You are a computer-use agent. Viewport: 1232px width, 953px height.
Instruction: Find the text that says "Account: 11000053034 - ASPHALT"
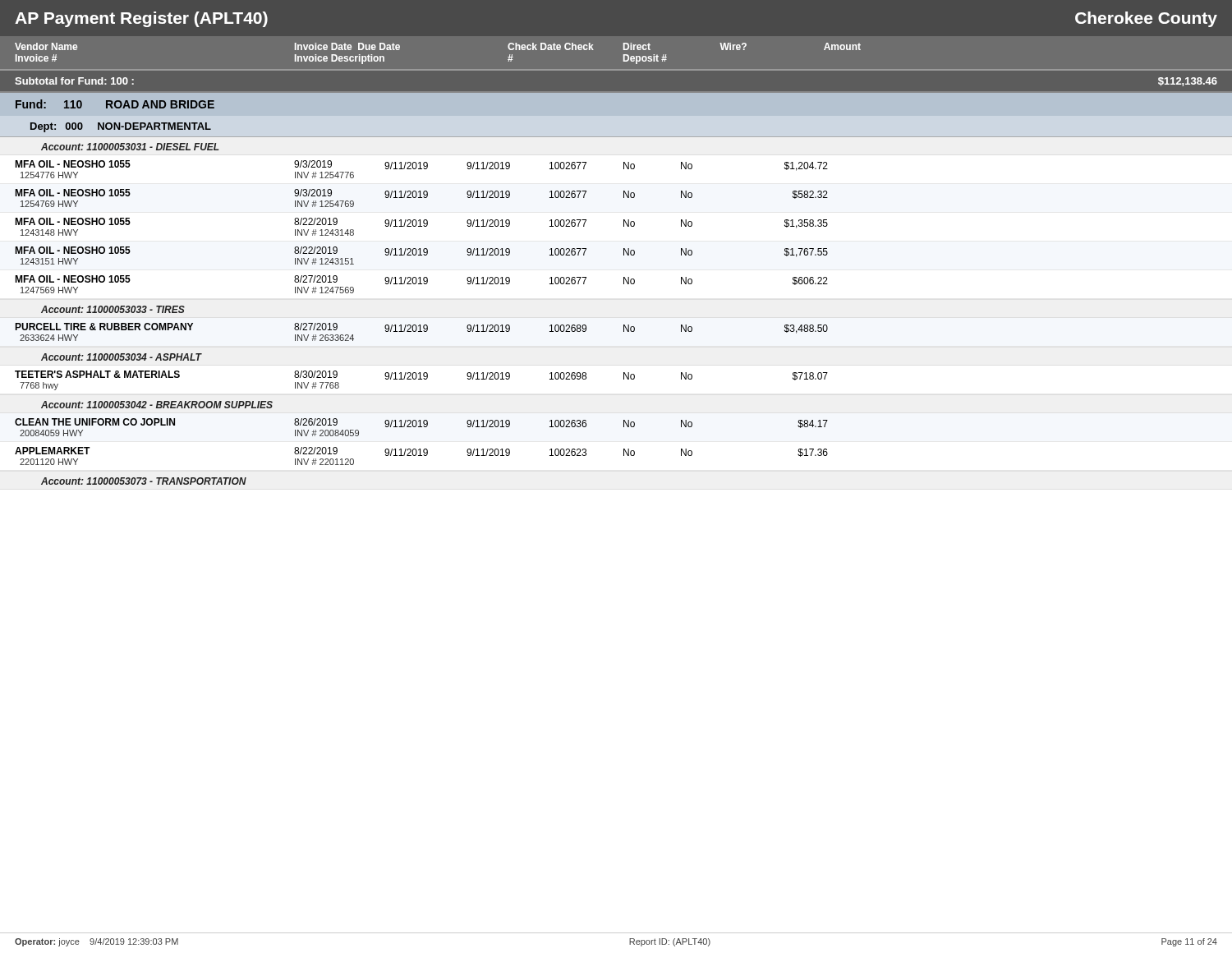[121, 357]
